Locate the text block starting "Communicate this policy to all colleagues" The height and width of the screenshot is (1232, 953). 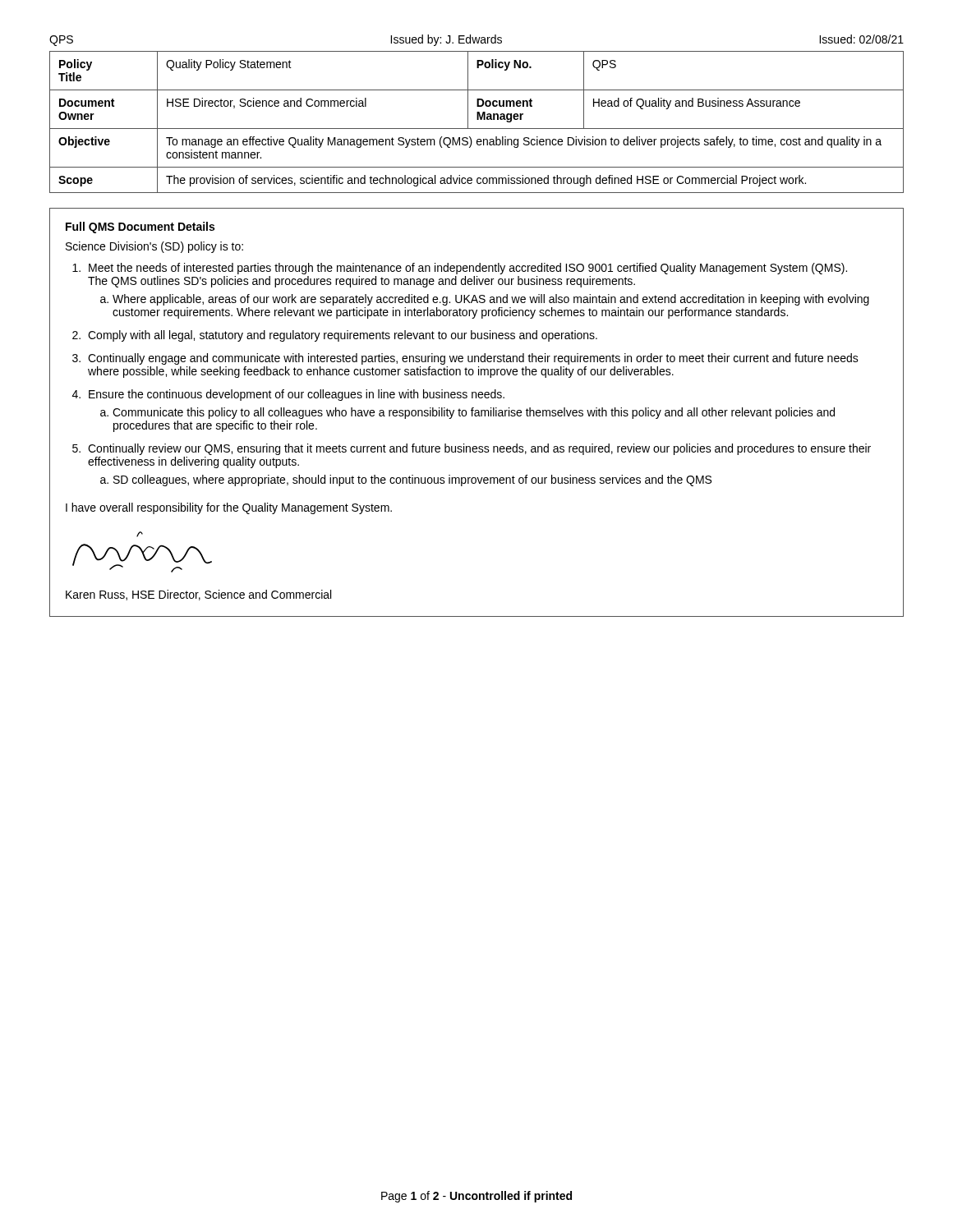click(x=474, y=419)
